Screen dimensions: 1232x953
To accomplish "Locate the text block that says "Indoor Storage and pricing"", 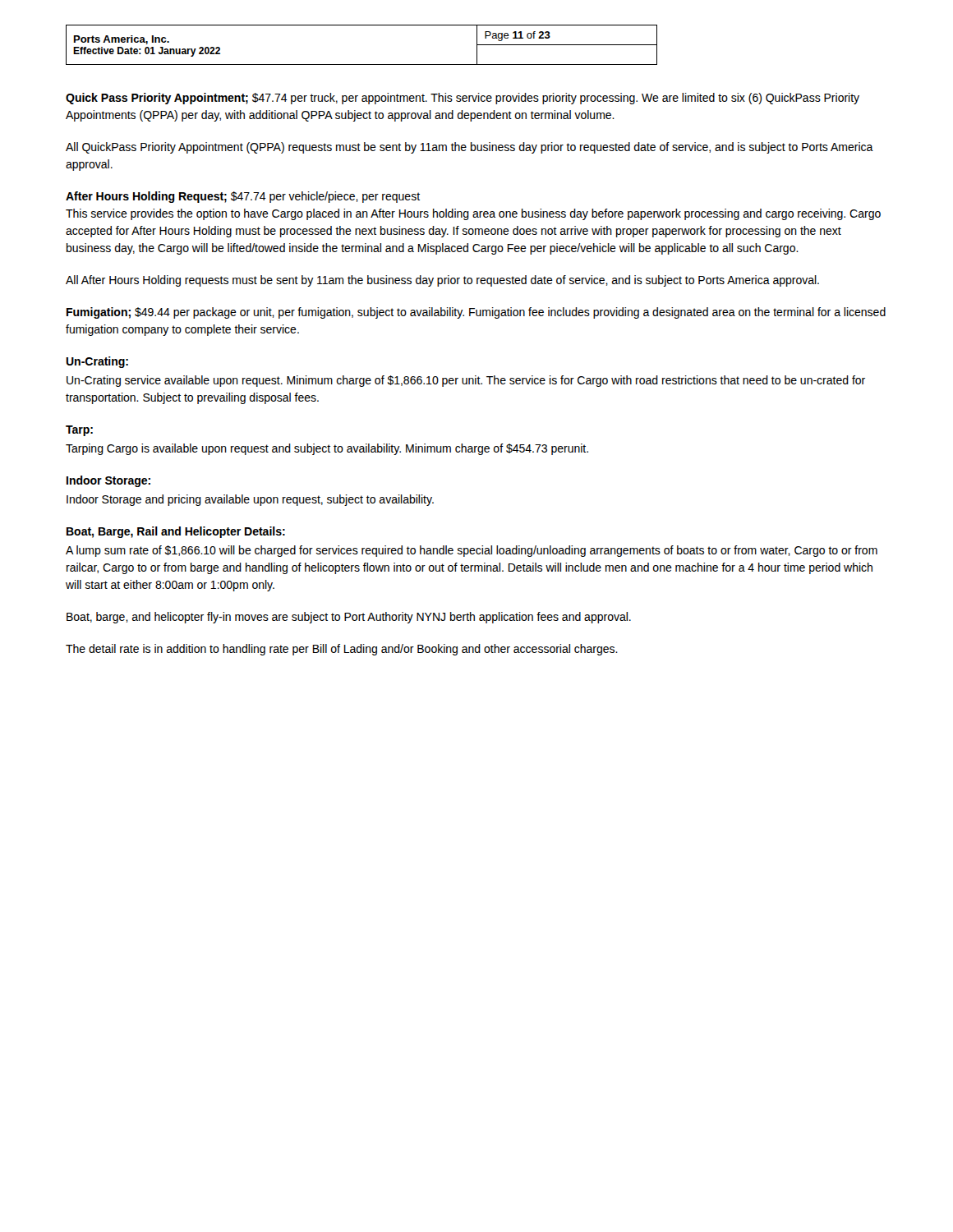I will 250,500.
